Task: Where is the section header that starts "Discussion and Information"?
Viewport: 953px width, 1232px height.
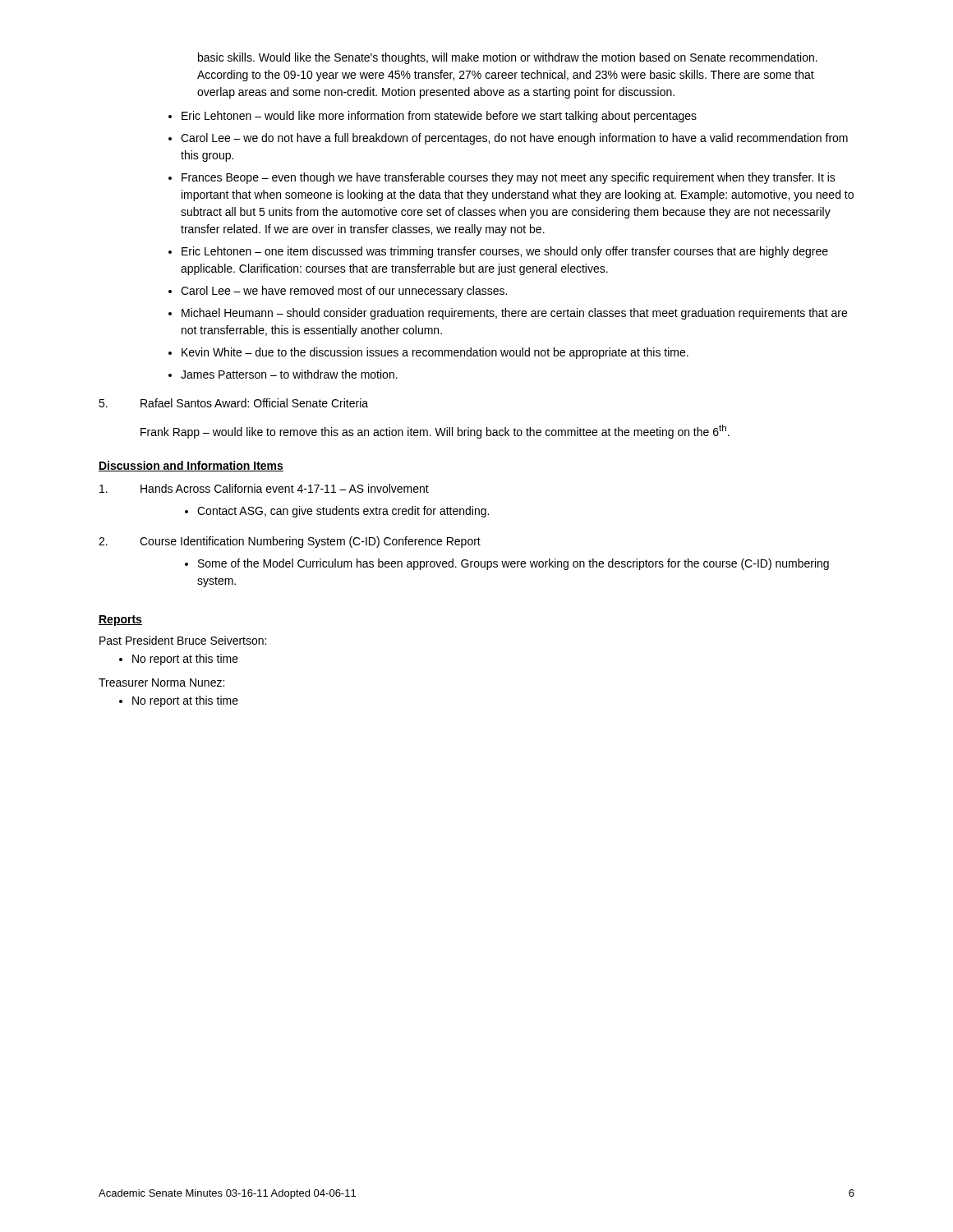Action: coord(191,465)
